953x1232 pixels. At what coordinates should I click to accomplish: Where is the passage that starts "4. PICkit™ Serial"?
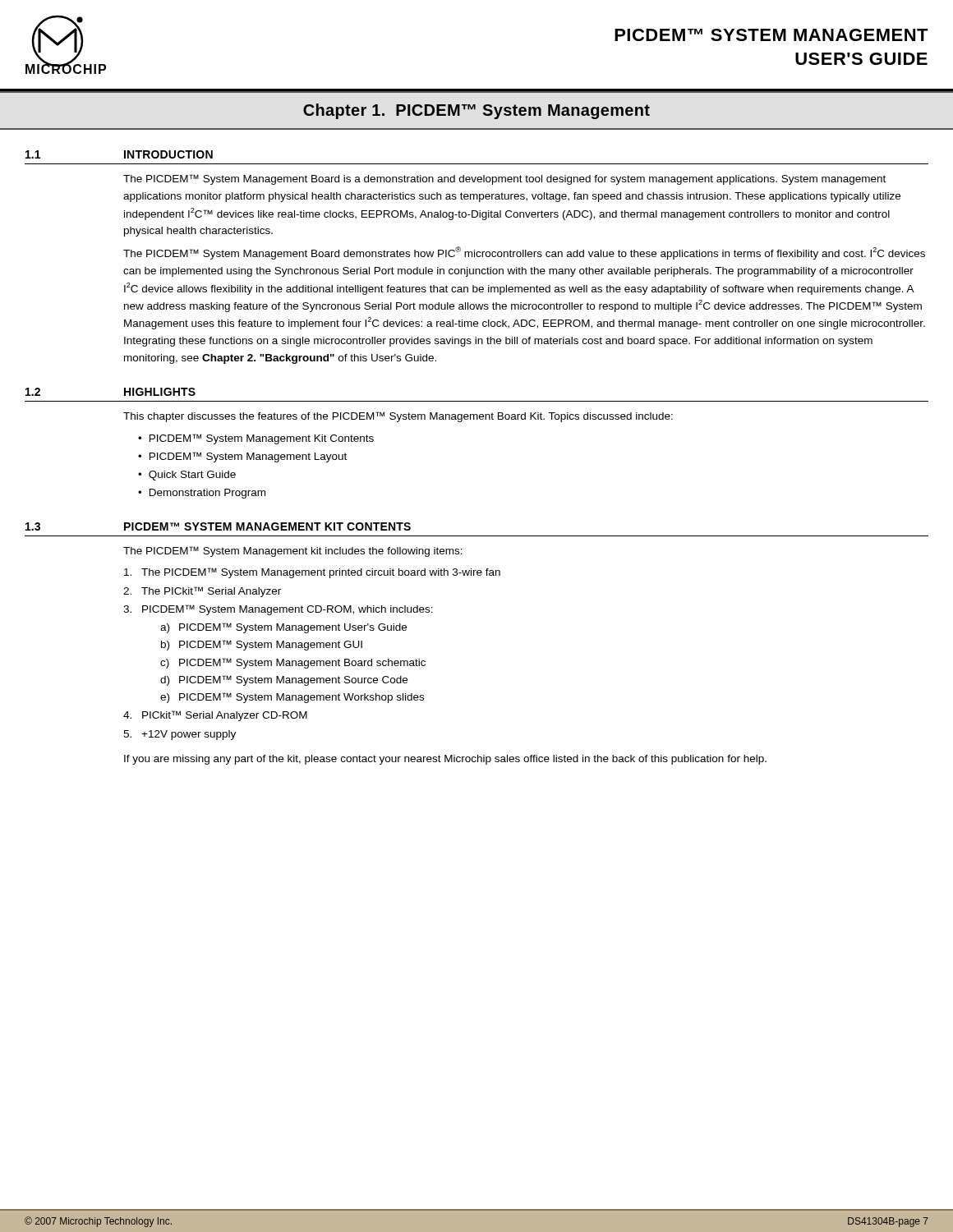(x=215, y=716)
